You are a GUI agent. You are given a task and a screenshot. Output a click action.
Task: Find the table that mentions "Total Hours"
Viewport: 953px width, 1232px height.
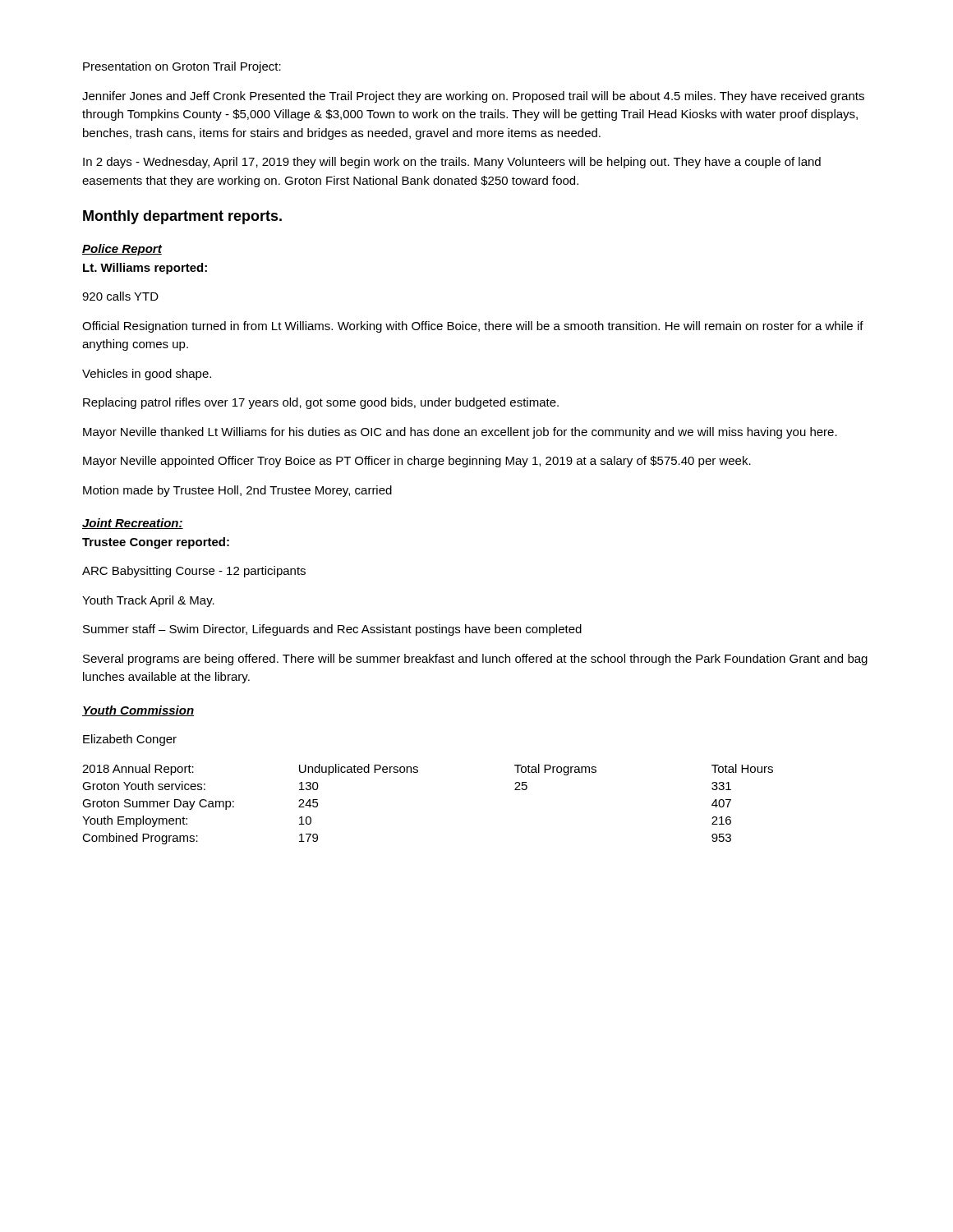tap(476, 802)
